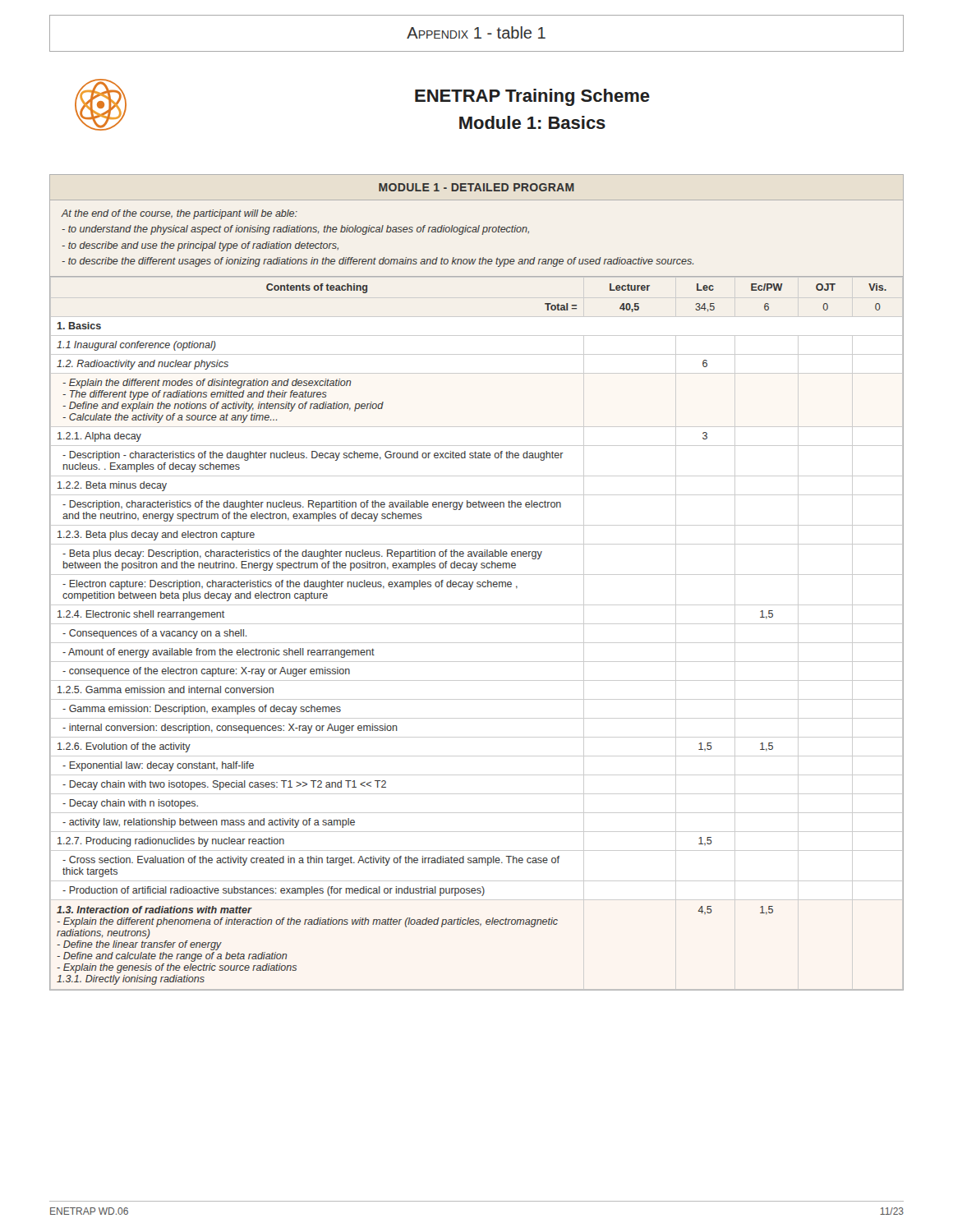Locate the passage starting "MODULE 1 - DETAILED PROGRAM"
This screenshot has width=953, height=1232.
tap(476, 187)
